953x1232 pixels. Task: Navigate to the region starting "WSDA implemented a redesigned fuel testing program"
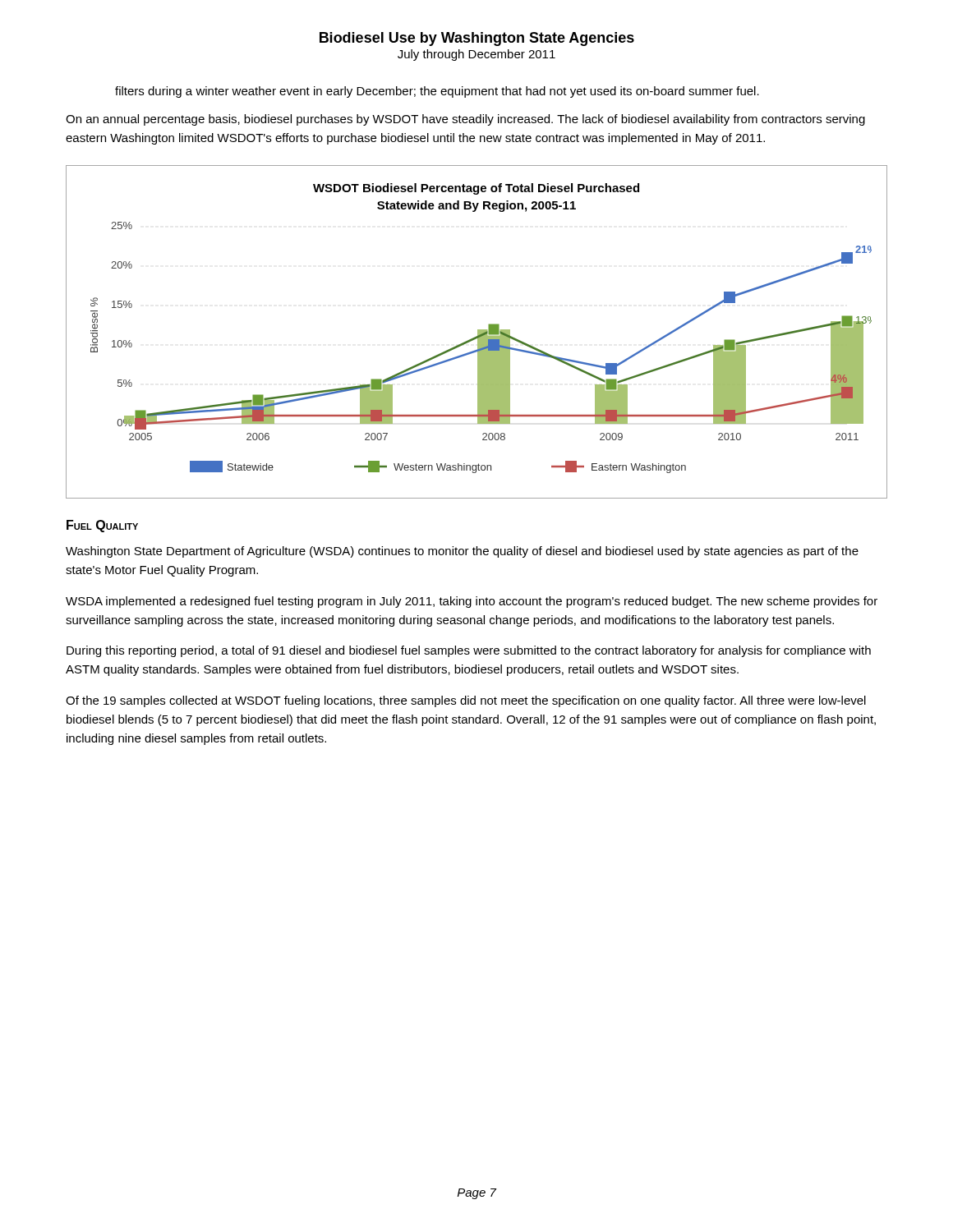(x=472, y=610)
